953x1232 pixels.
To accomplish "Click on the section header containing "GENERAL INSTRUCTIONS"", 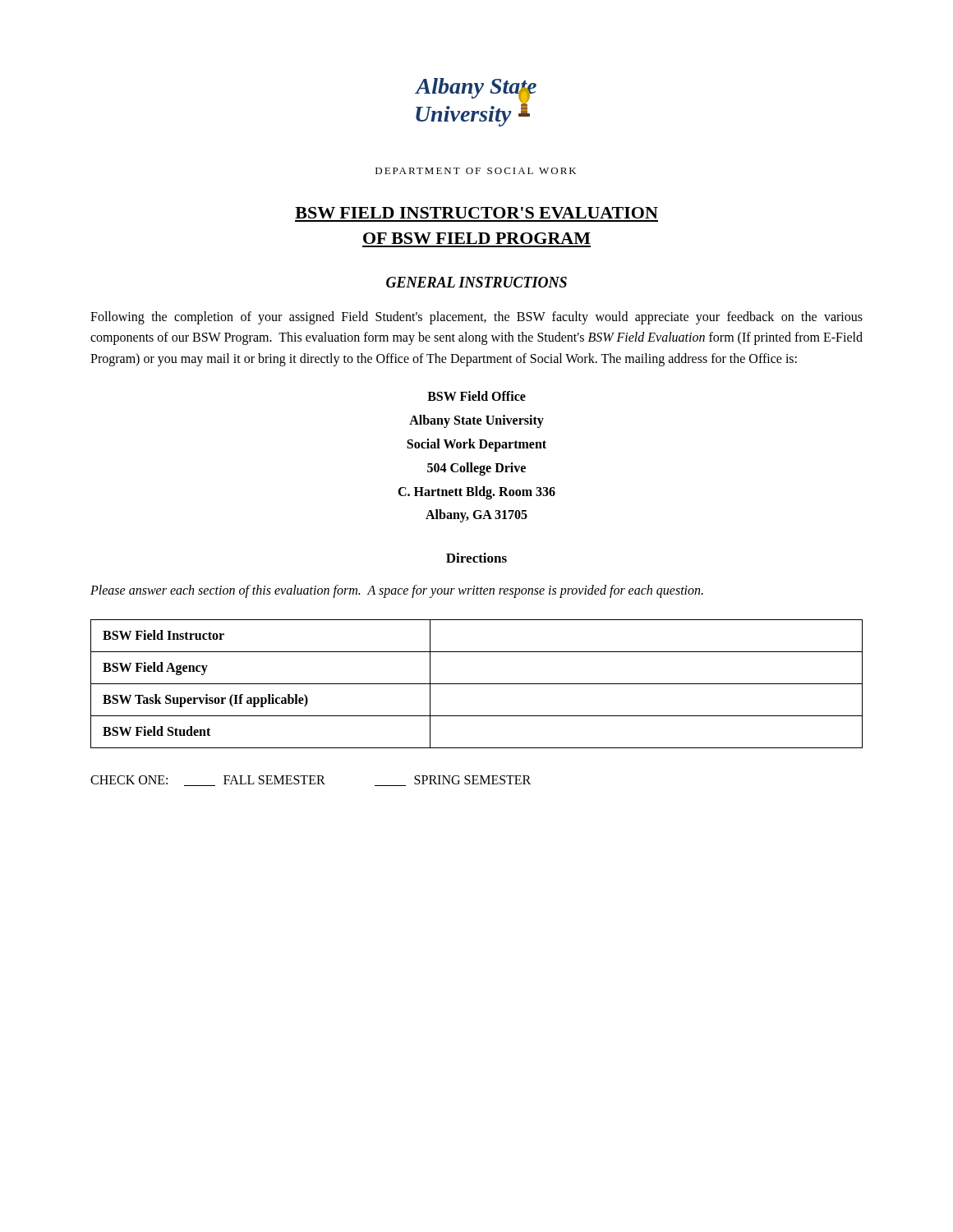I will tap(476, 282).
